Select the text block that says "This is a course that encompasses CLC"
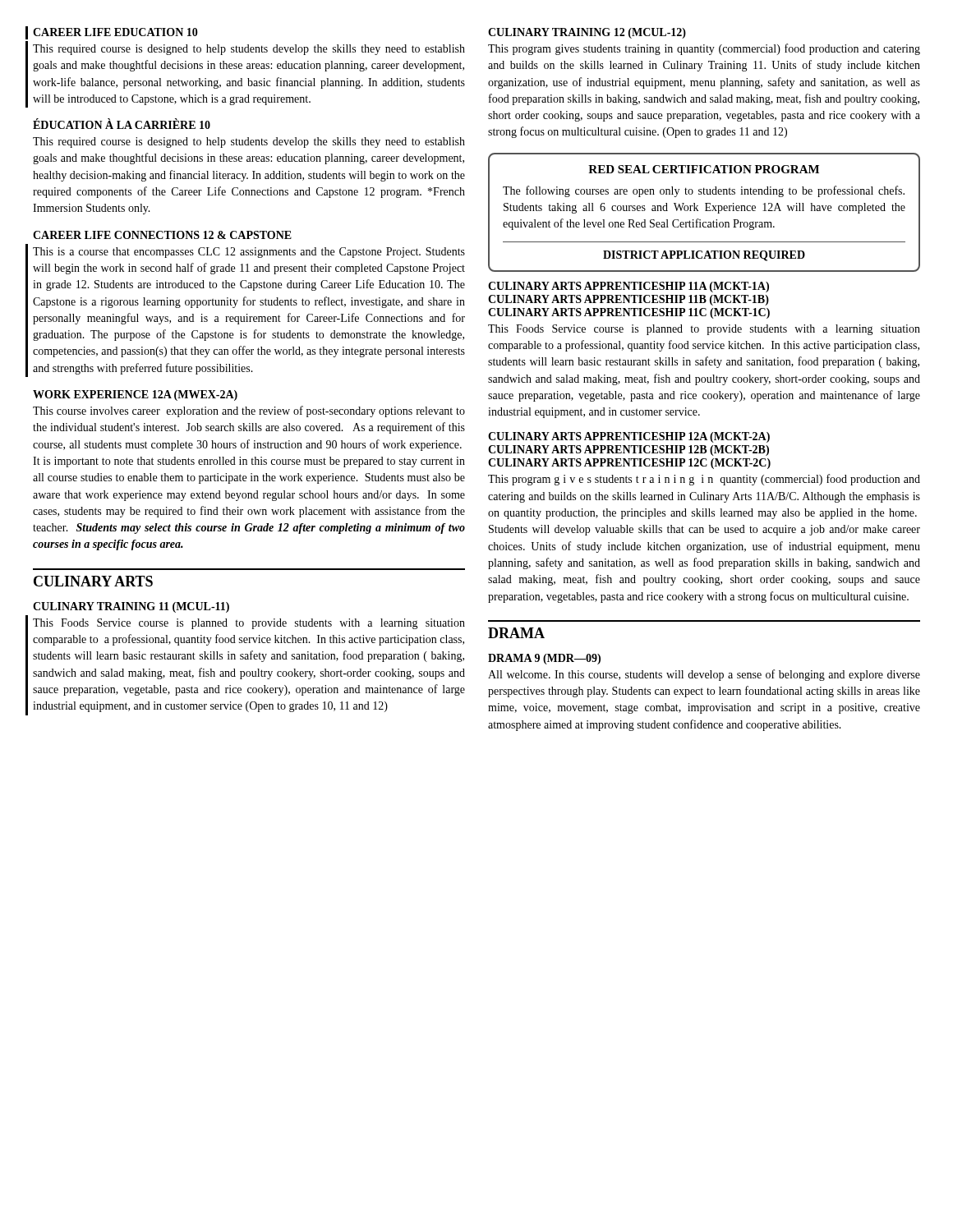 (249, 310)
